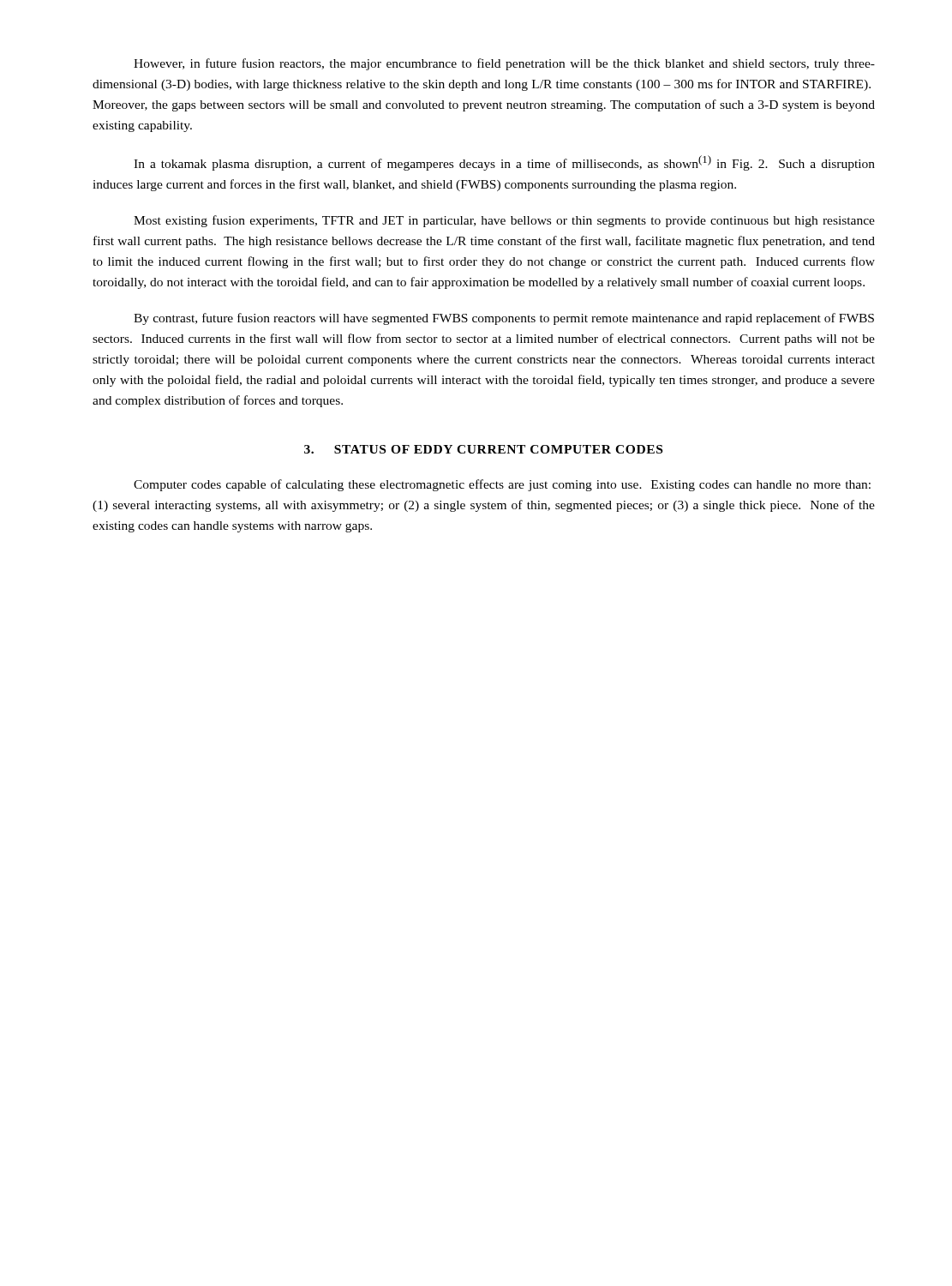The height and width of the screenshot is (1286, 952).
Task: Select the text starting "However, in future fusion reactors,"
Action: (x=484, y=94)
